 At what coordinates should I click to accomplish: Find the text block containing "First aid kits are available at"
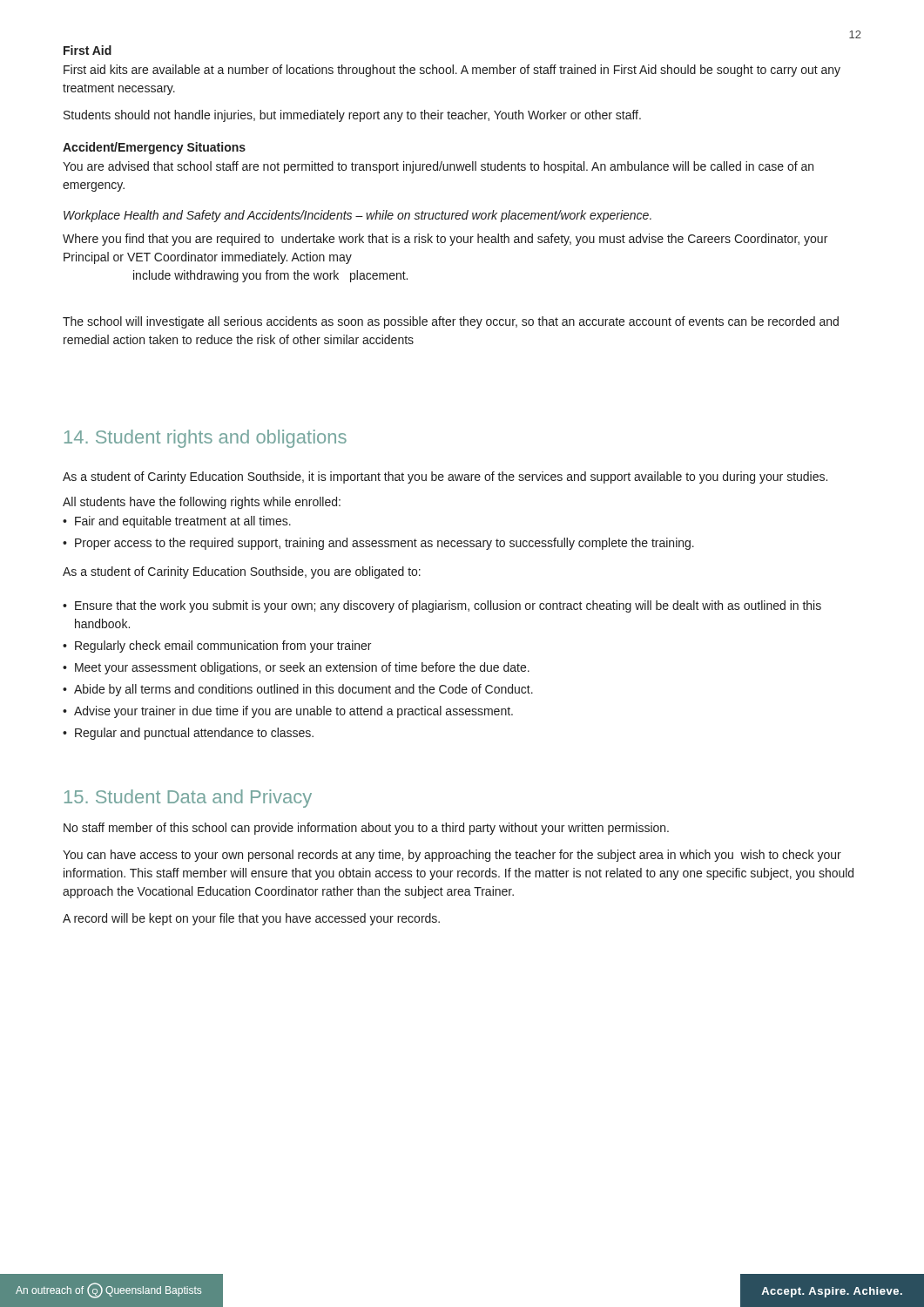pos(462,79)
